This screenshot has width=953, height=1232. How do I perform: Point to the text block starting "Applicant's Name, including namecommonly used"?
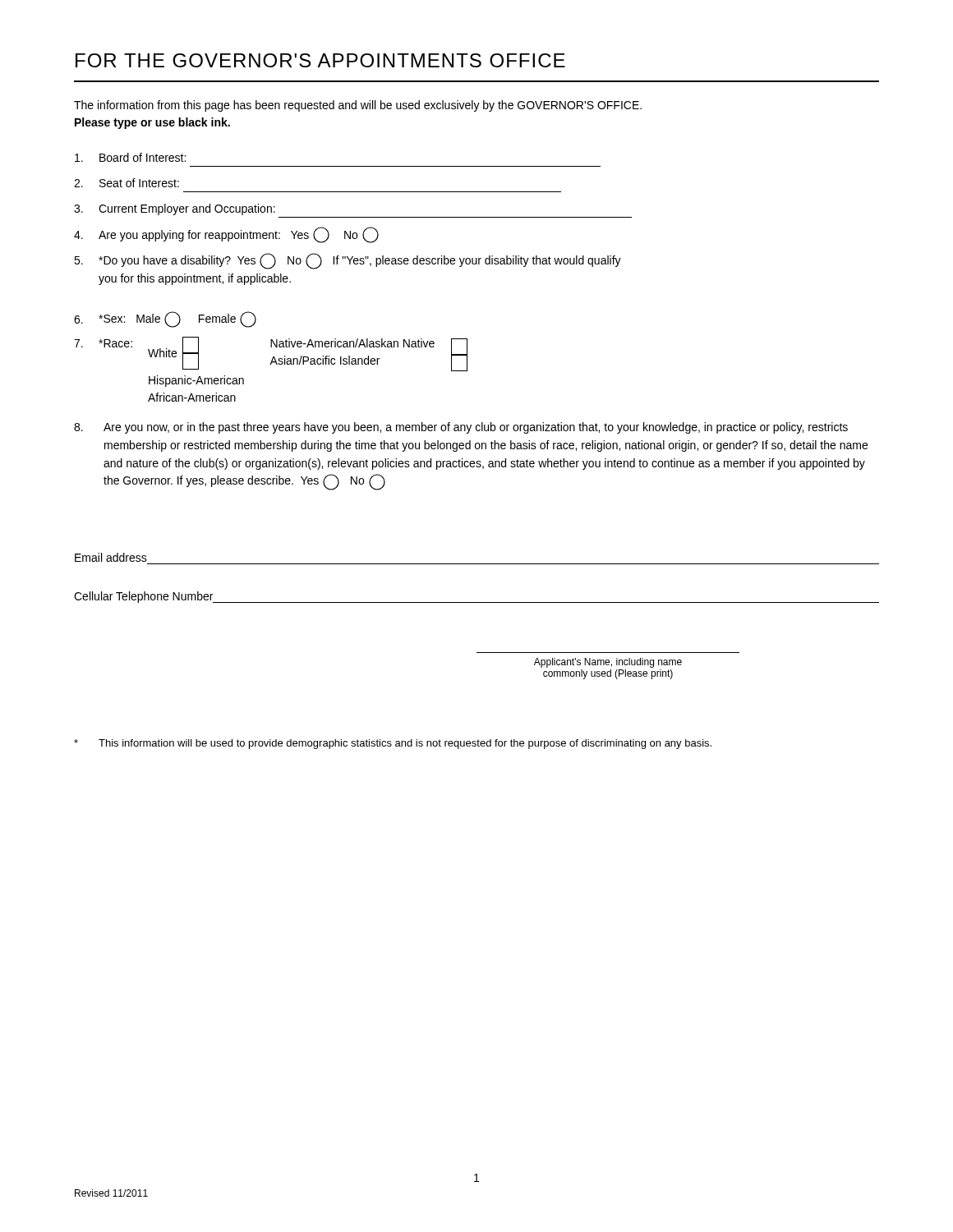pyautogui.click(x=608, y=665)
